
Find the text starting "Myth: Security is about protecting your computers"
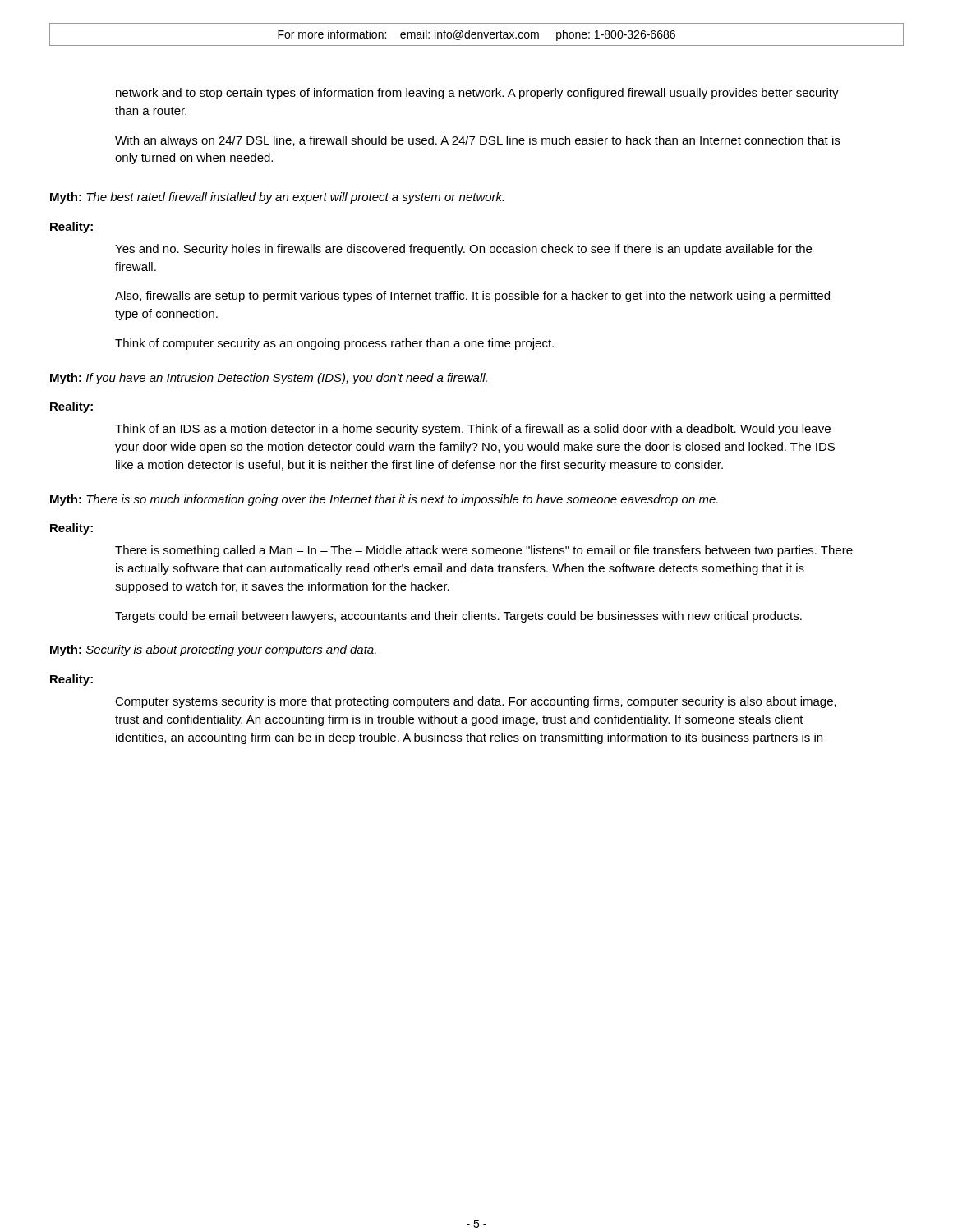(x=213, y=649)
